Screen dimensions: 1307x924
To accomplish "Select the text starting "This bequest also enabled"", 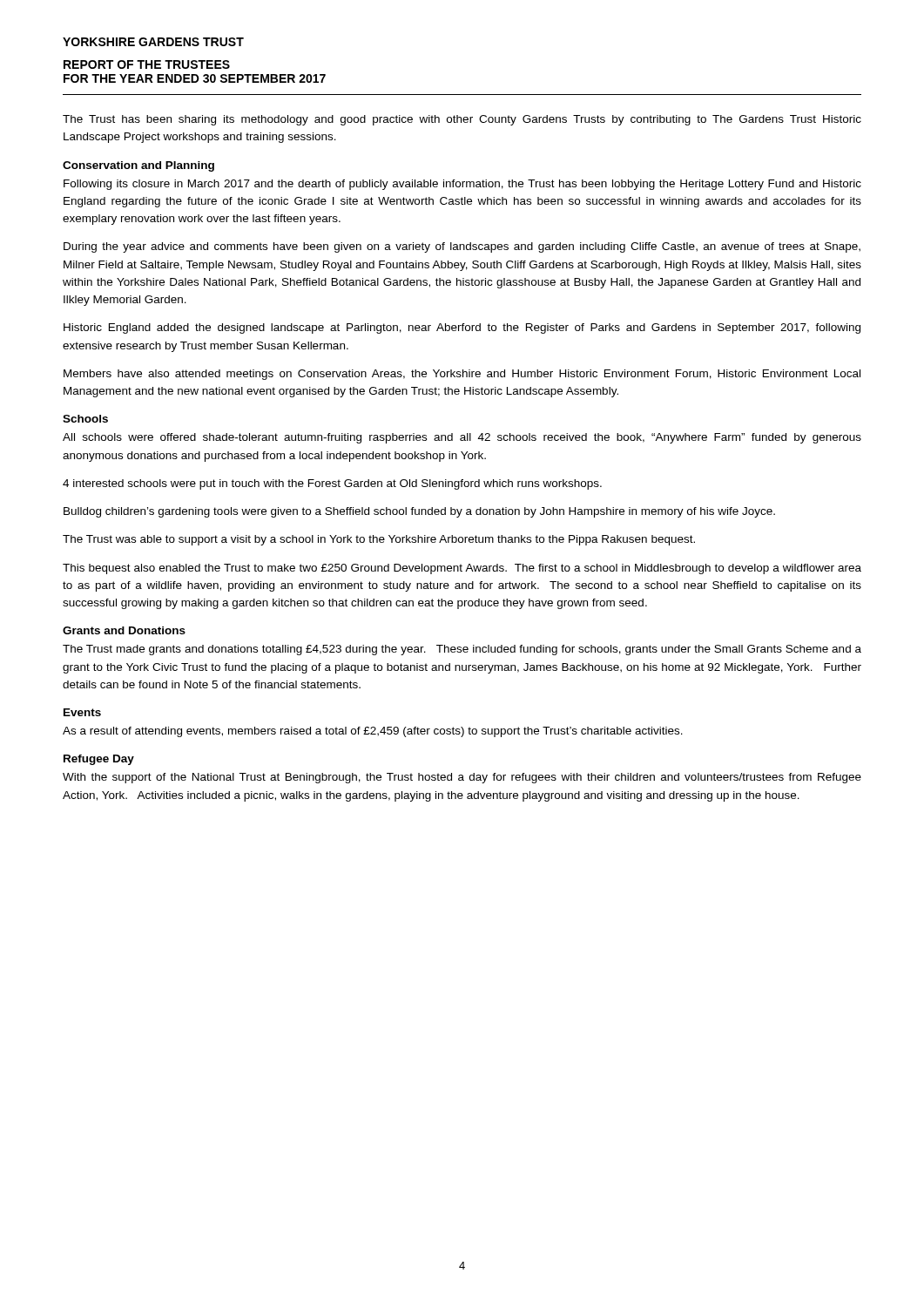I will pos(462,585).
